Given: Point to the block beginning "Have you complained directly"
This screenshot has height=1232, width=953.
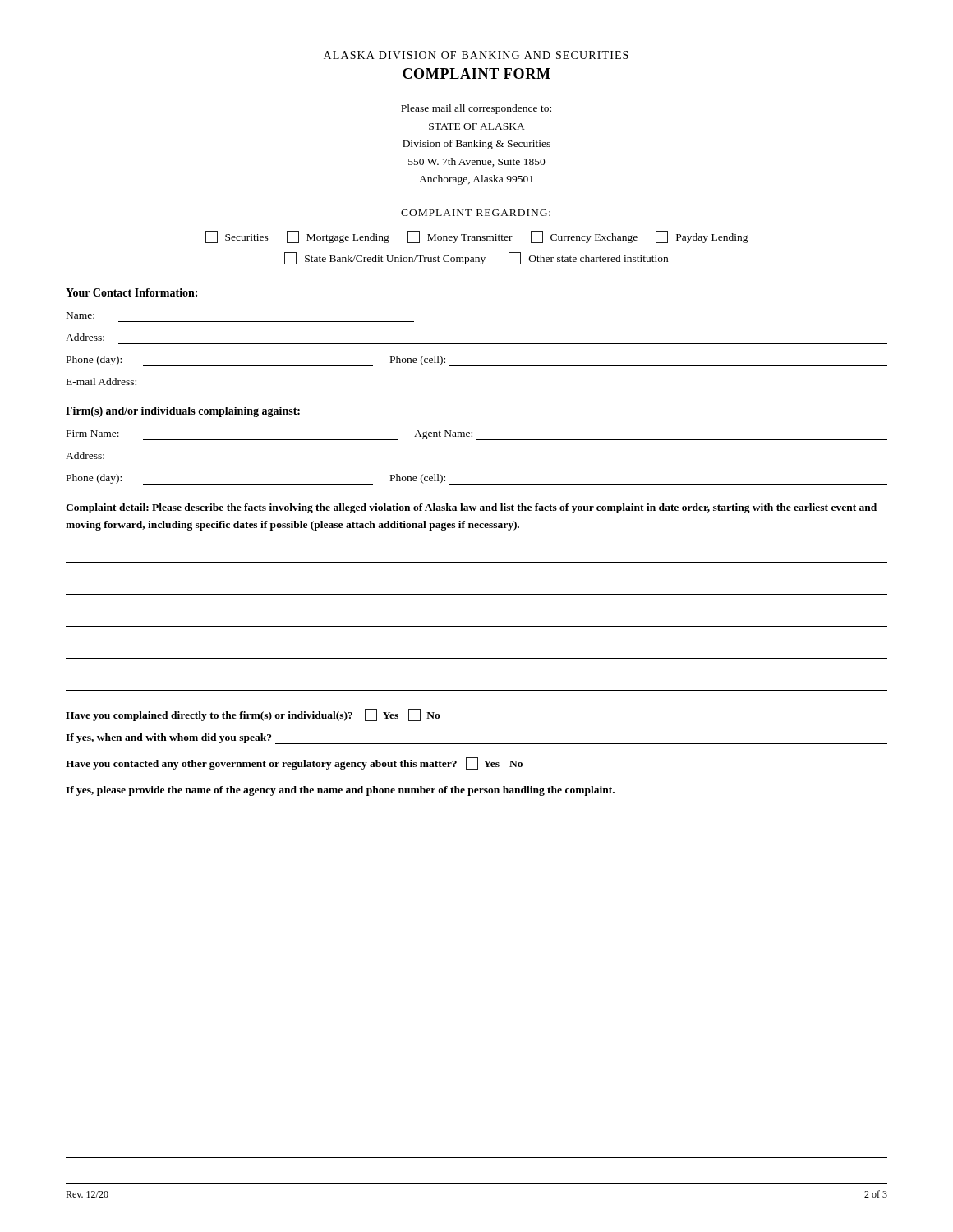Looking at the screenshot, I should (x=253, y=715).
